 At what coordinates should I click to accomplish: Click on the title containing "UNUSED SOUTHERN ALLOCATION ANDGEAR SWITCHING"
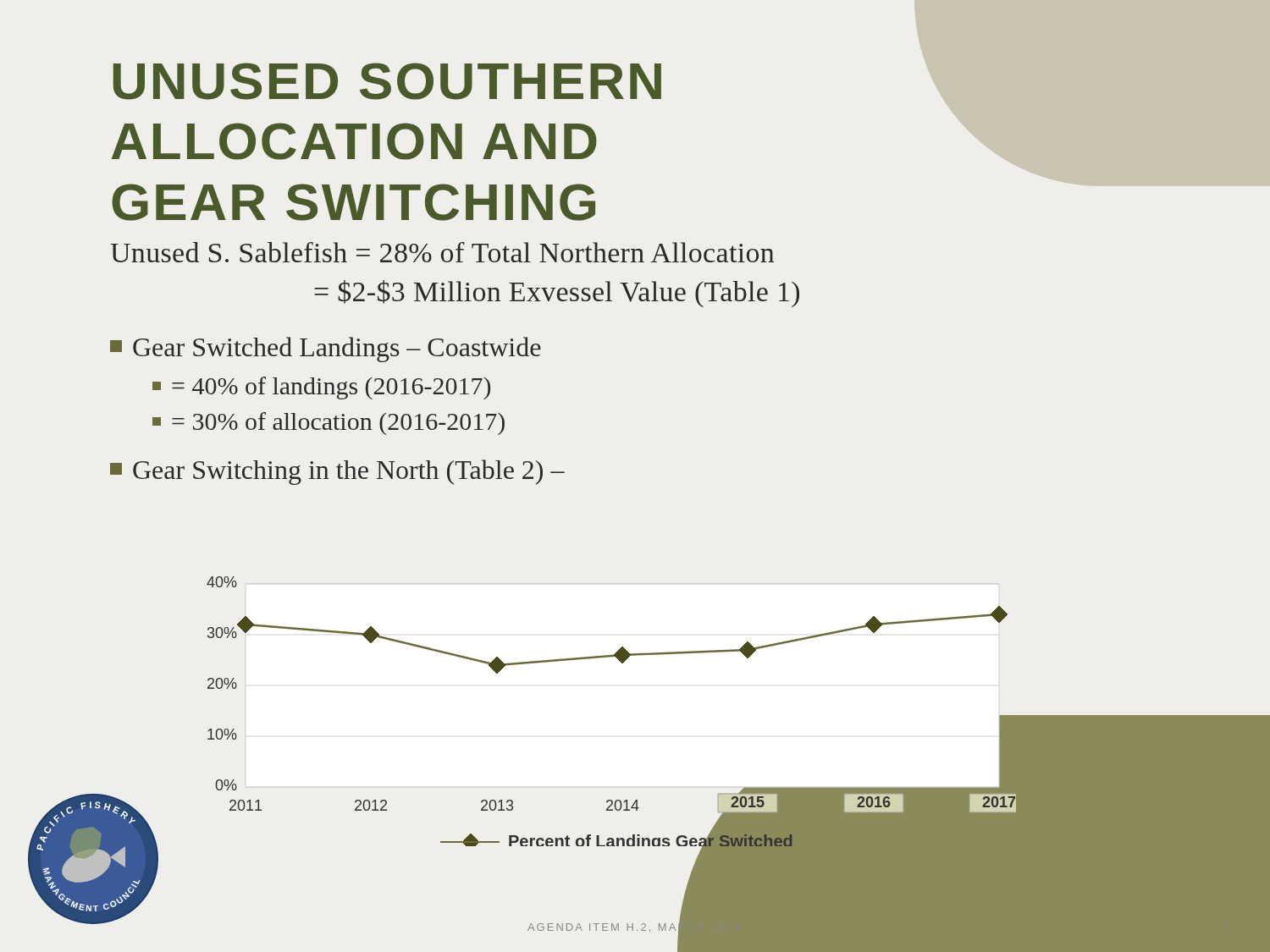point(457,141)
